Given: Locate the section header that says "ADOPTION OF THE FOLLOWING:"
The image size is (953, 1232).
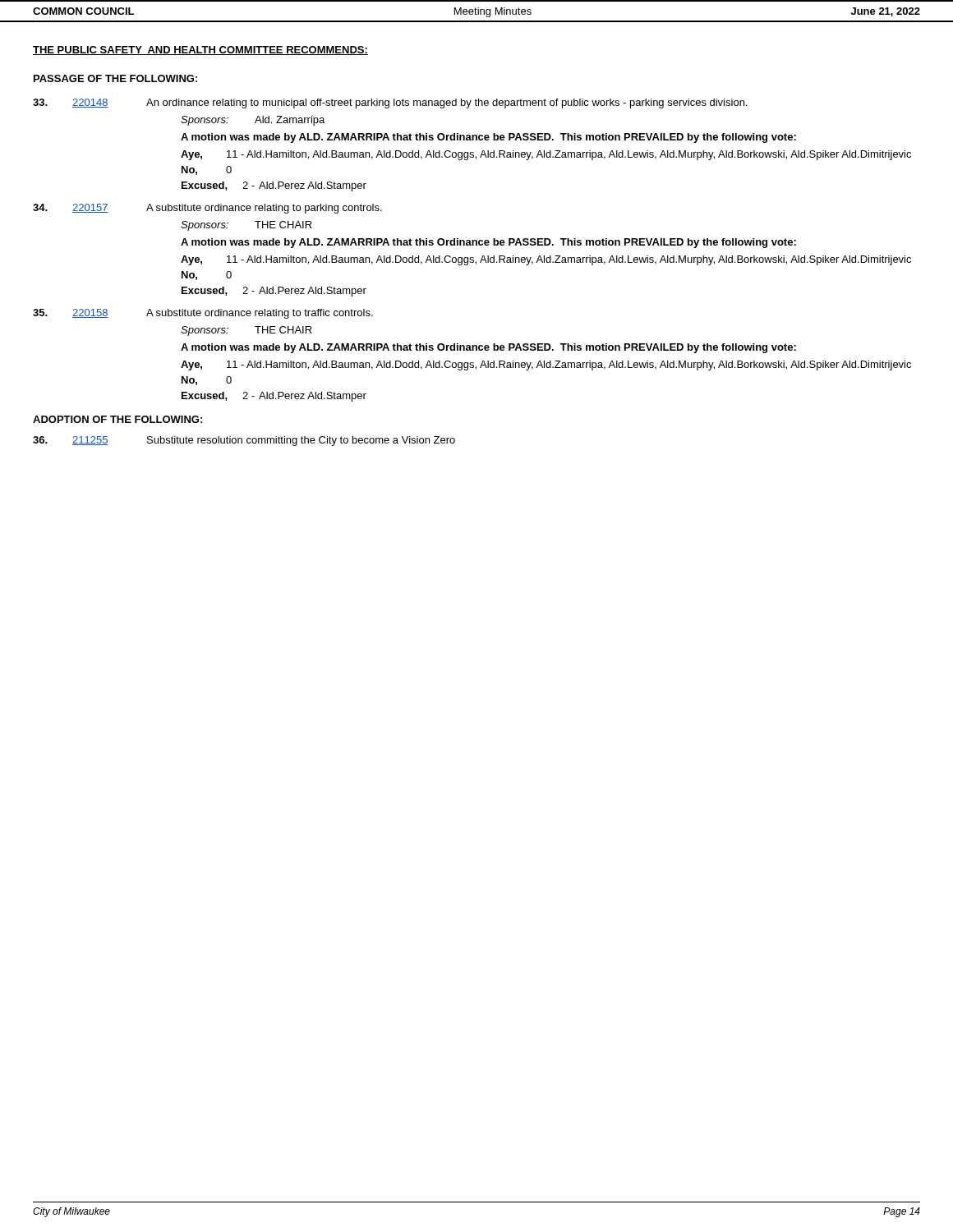Looking at the screenshot, I should click(x=118, y=419).
